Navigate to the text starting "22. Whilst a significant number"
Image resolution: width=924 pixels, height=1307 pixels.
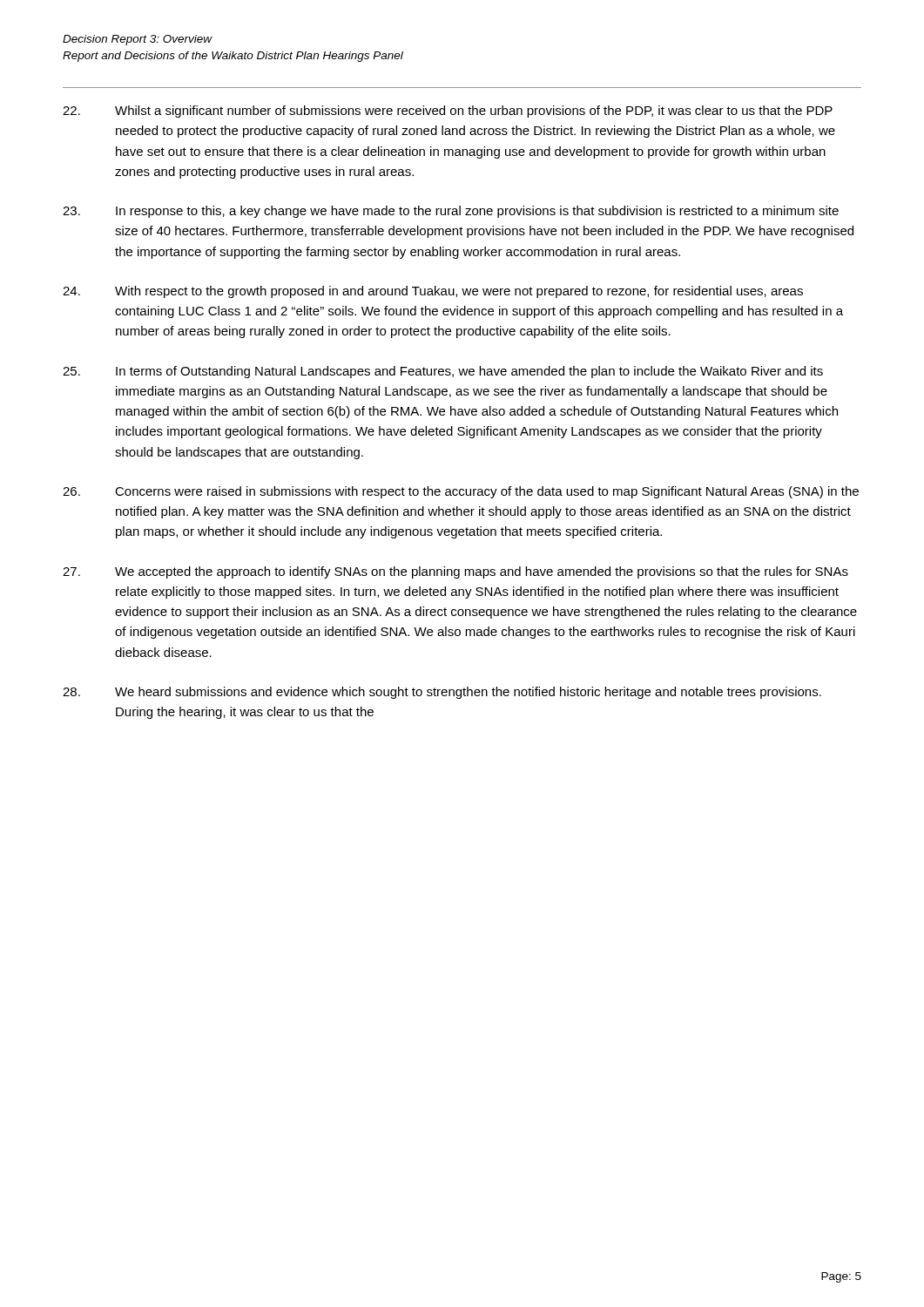[462, 141]
